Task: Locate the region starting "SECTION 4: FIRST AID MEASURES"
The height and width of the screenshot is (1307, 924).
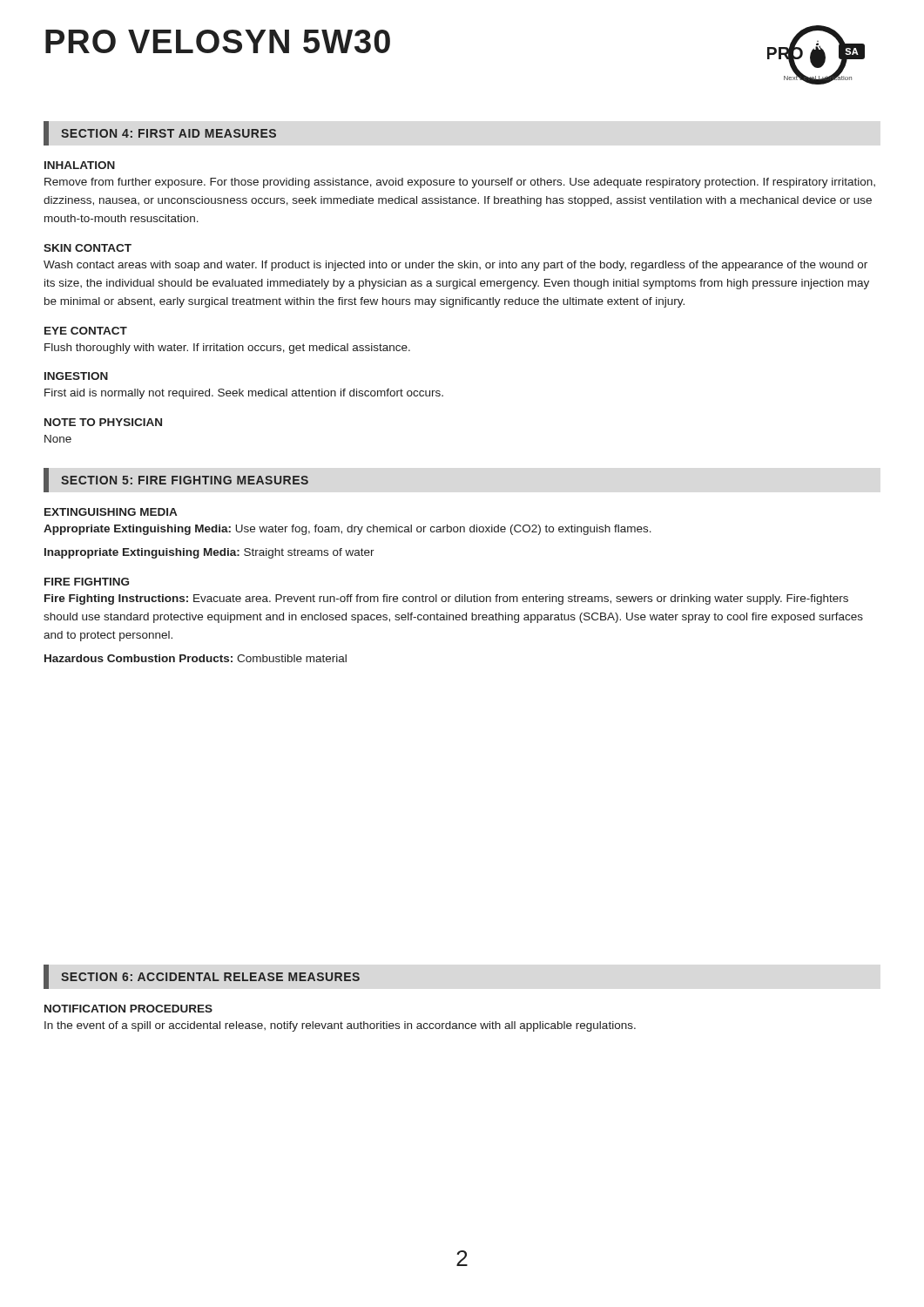Action: tap(160, 133)
